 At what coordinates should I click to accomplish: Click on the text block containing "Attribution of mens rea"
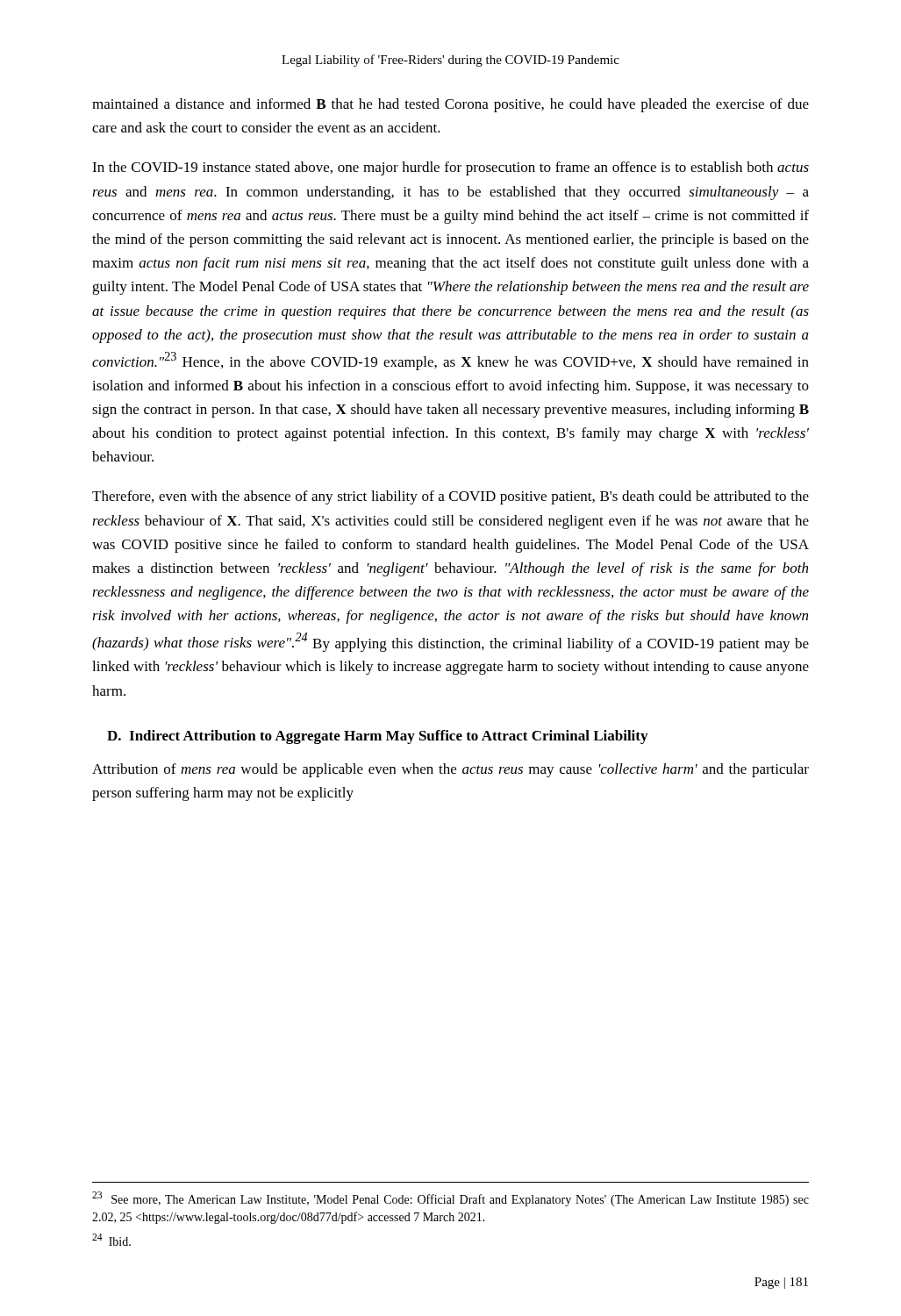click(450, 781)
